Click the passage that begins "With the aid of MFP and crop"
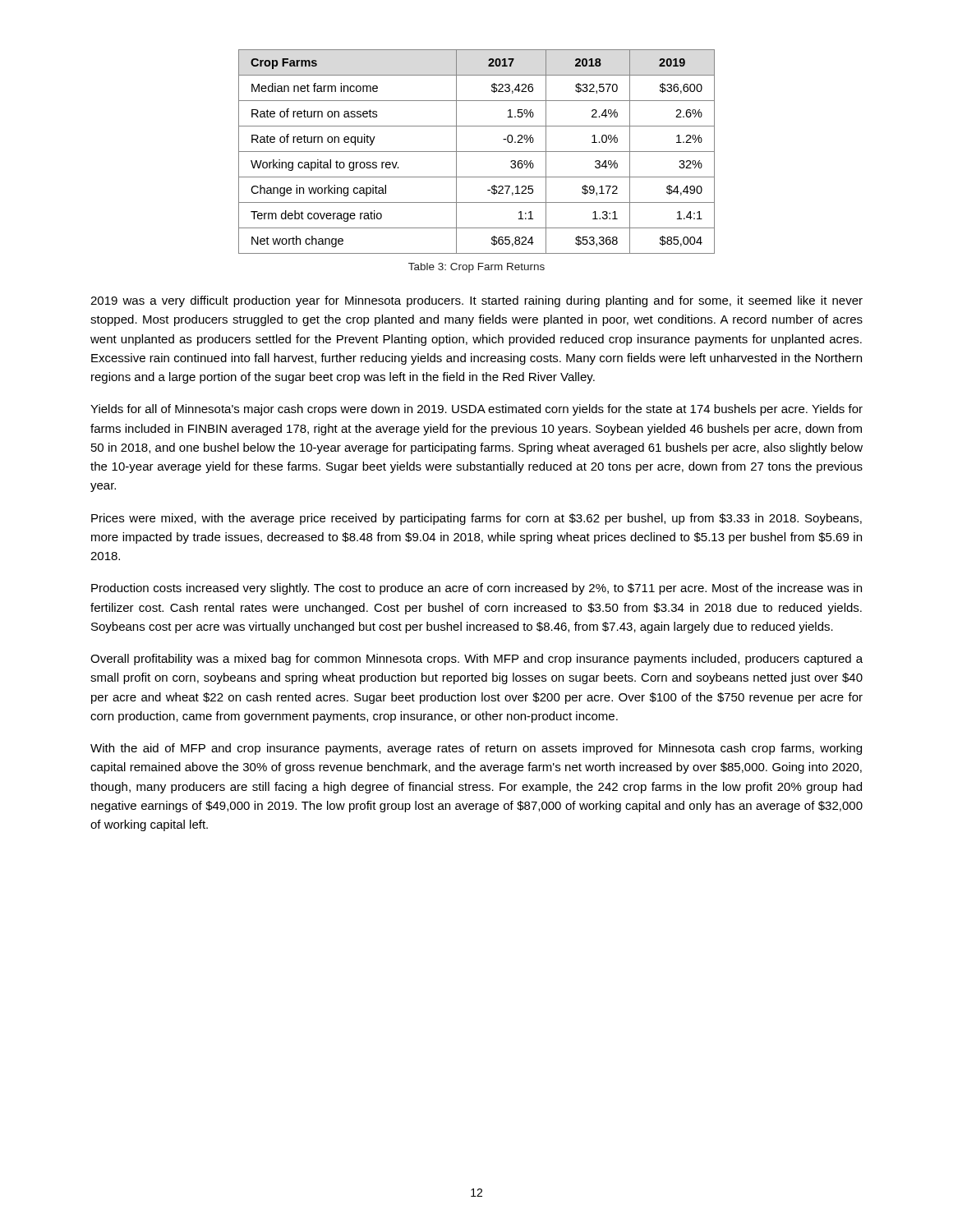Viewport: 953px width, 1232px height. pyautogui.click(x=476, y=786)
